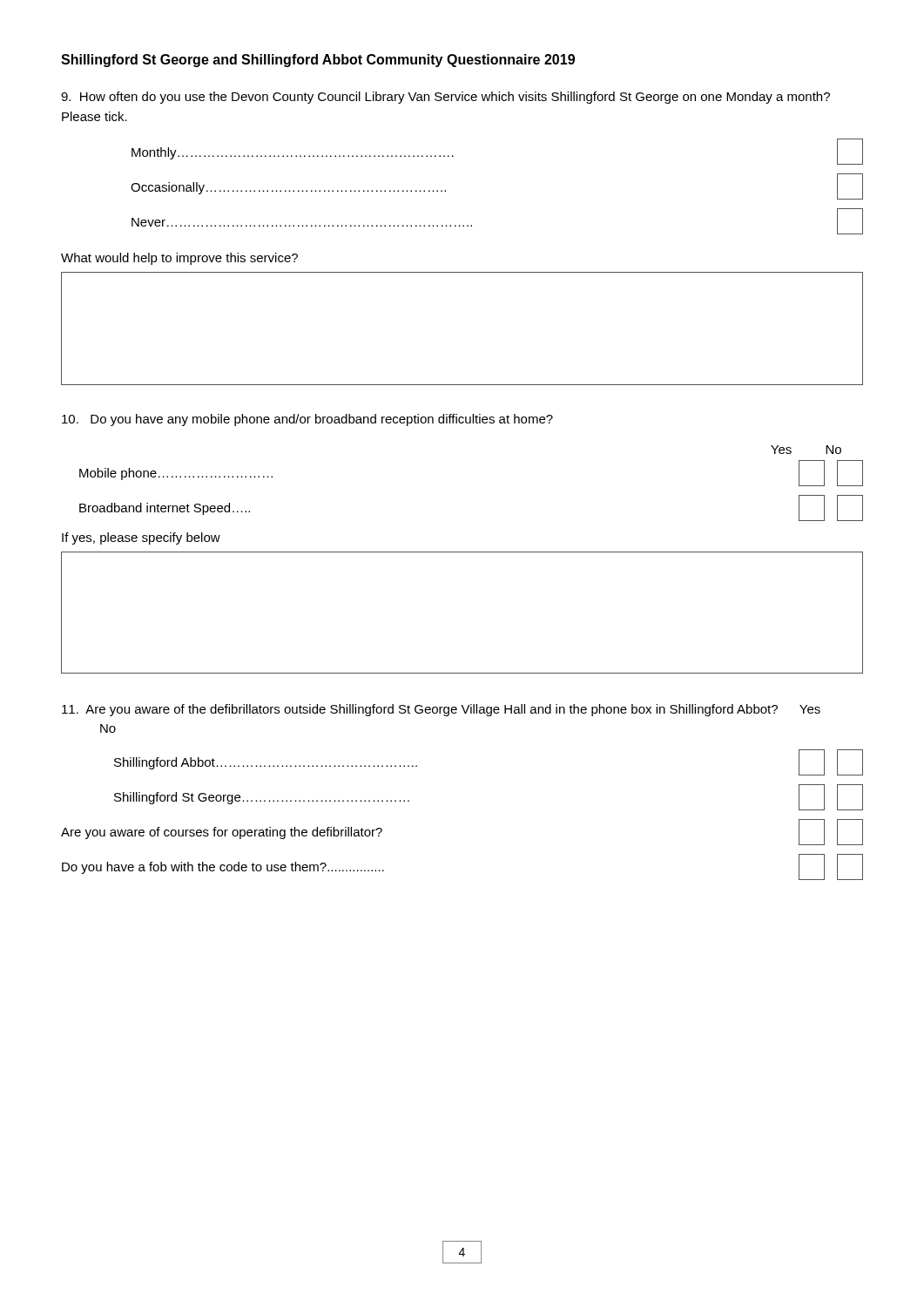Find the text block that reads "Are you aware"
The image size is (924, 1307).
(x=441, y=718)
